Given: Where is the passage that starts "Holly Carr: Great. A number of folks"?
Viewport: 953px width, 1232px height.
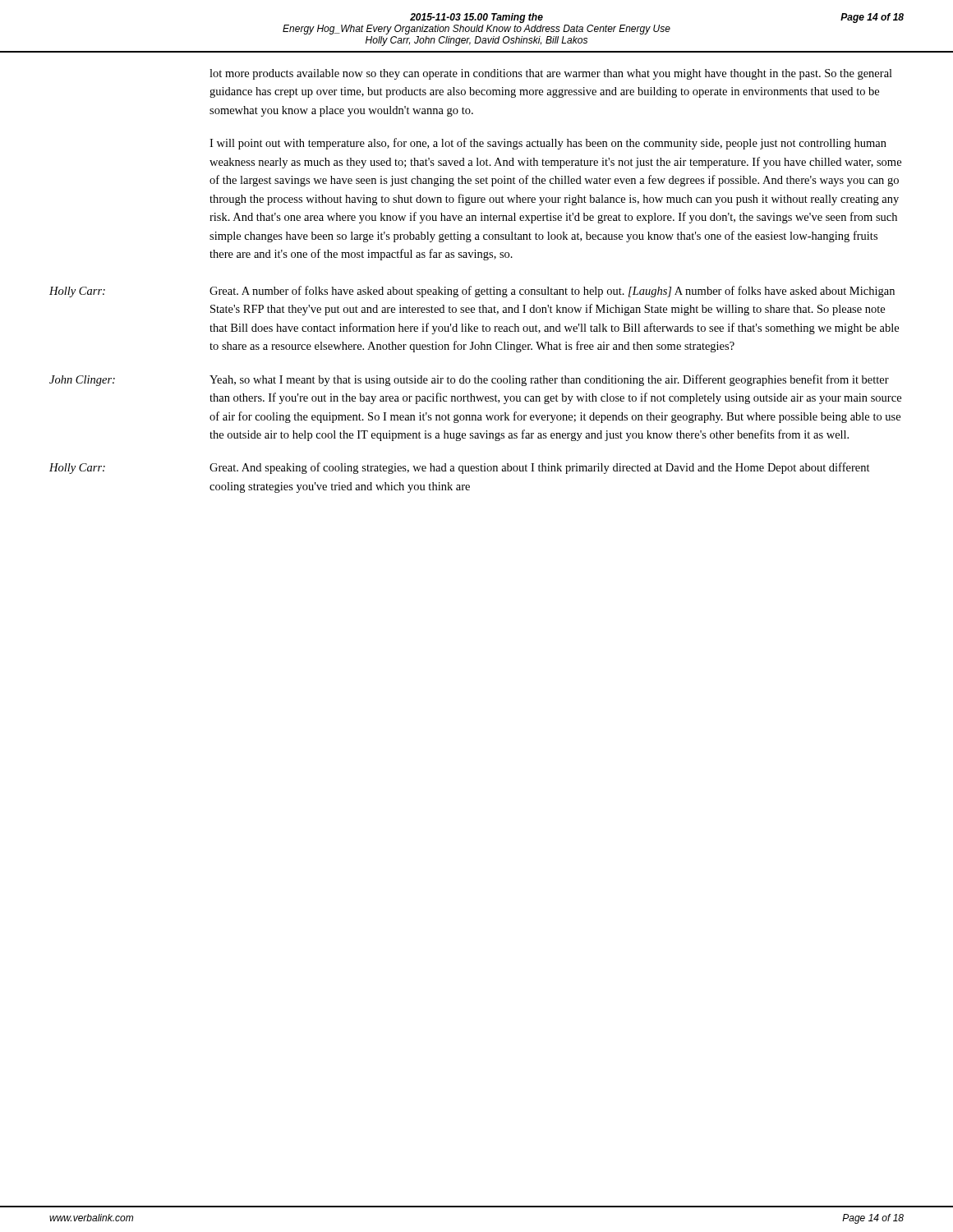Looking at the screenshot, I should pyautogui.click(x=476, y=318).
